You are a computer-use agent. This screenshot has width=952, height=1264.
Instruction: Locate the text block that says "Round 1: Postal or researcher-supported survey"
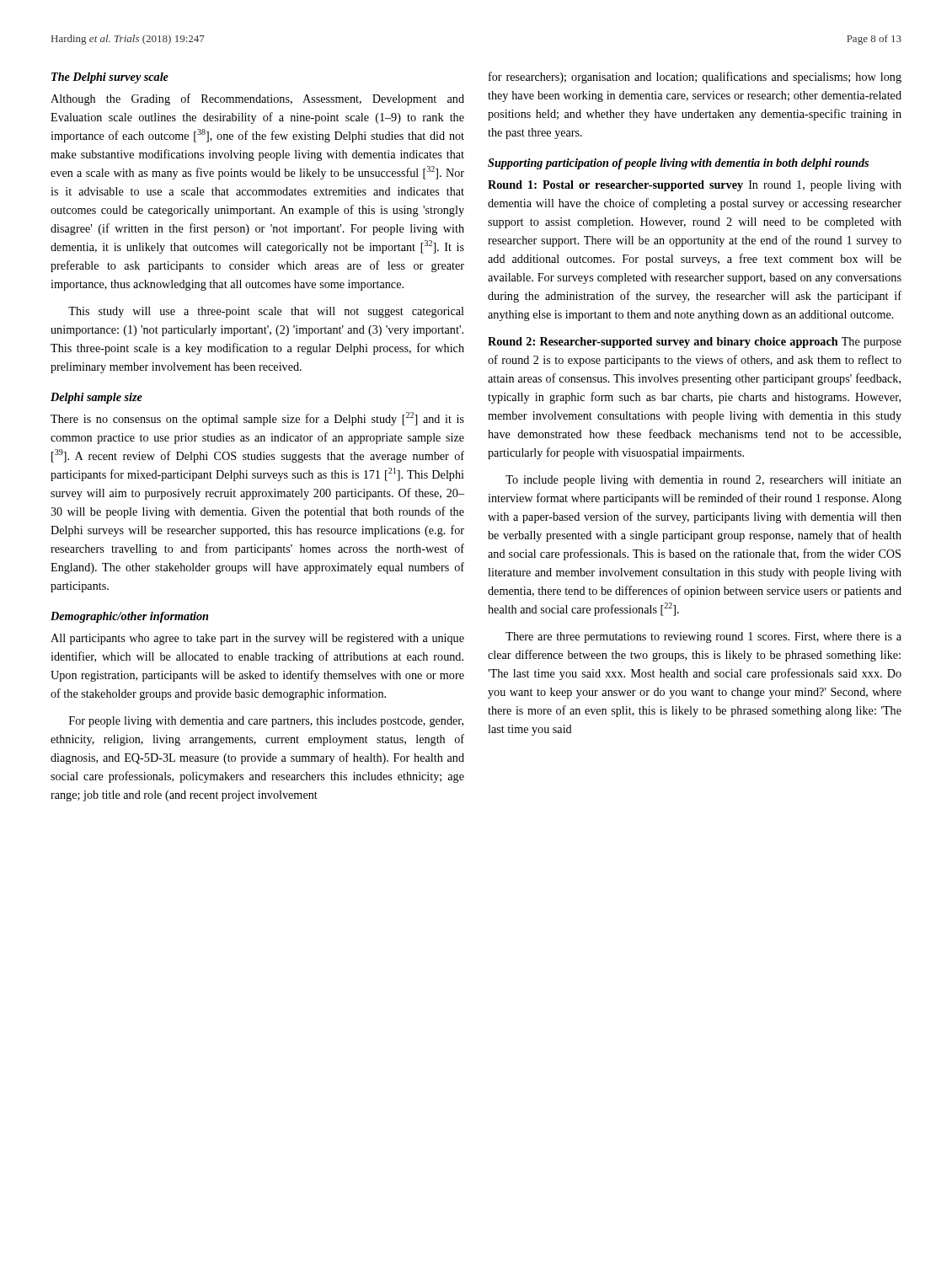pyautogui.click(x=695, y=457)
